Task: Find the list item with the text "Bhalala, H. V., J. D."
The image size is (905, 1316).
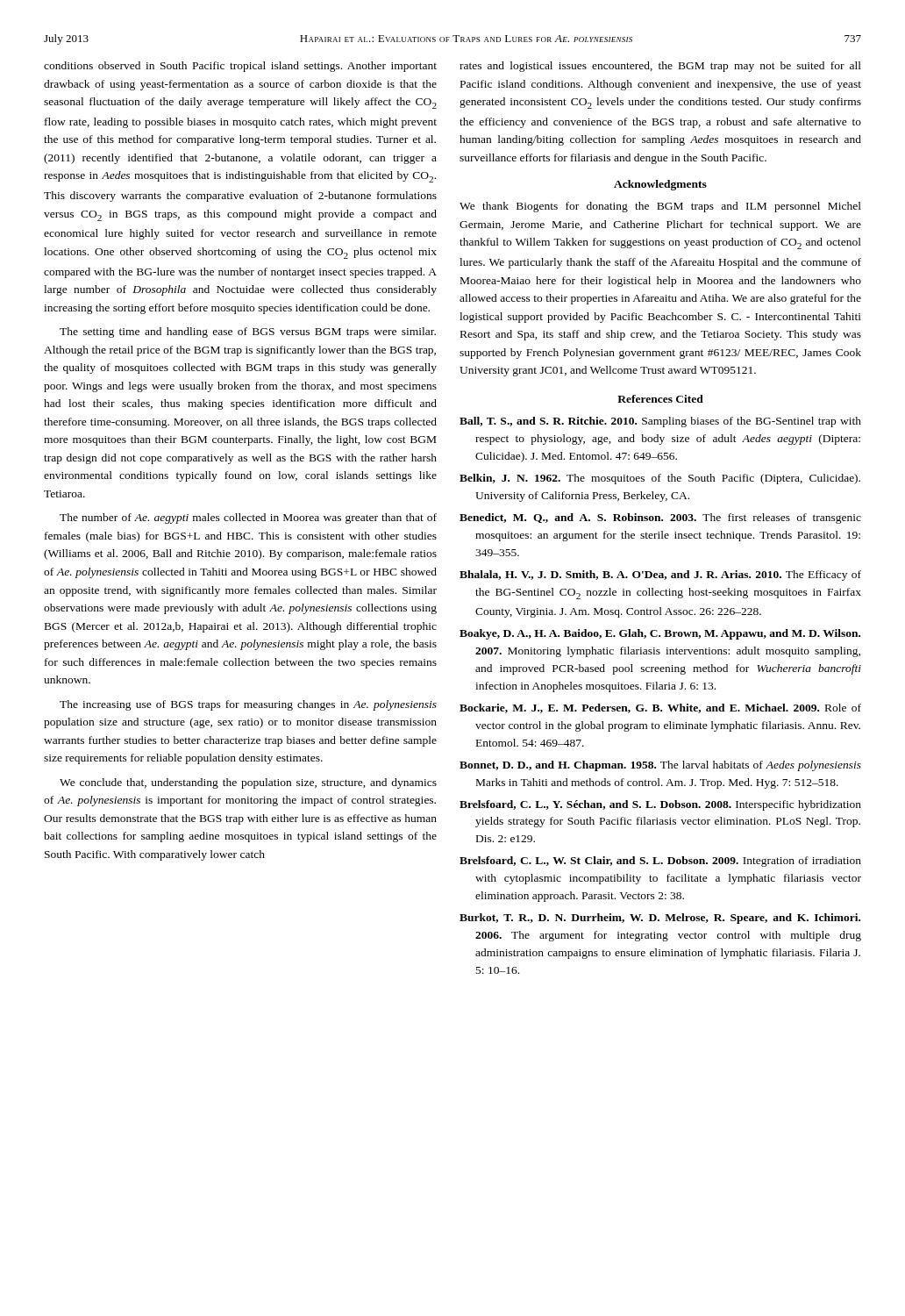Action: (x=660, y=593)
